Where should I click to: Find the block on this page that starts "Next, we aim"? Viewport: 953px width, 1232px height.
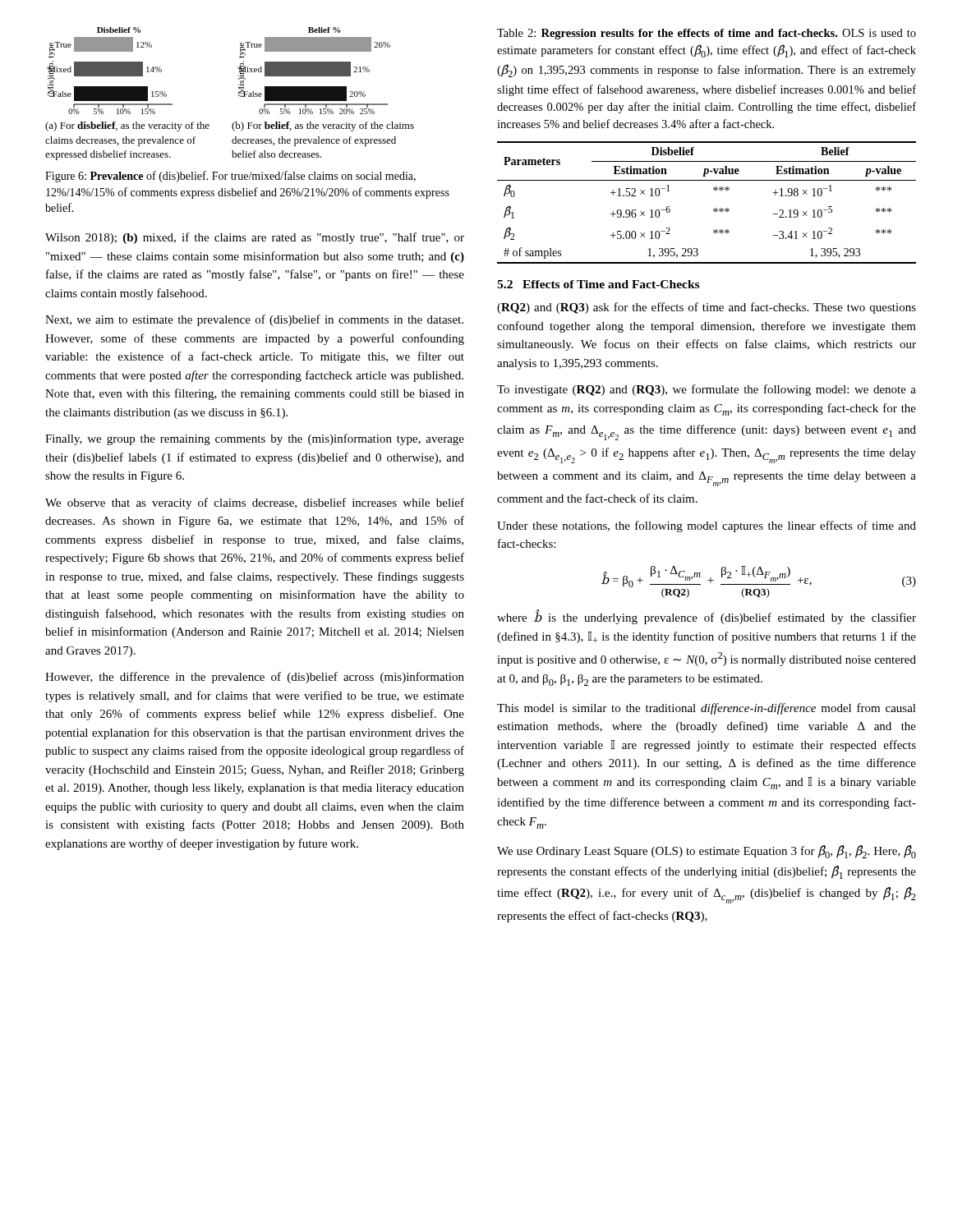(255, 366)
